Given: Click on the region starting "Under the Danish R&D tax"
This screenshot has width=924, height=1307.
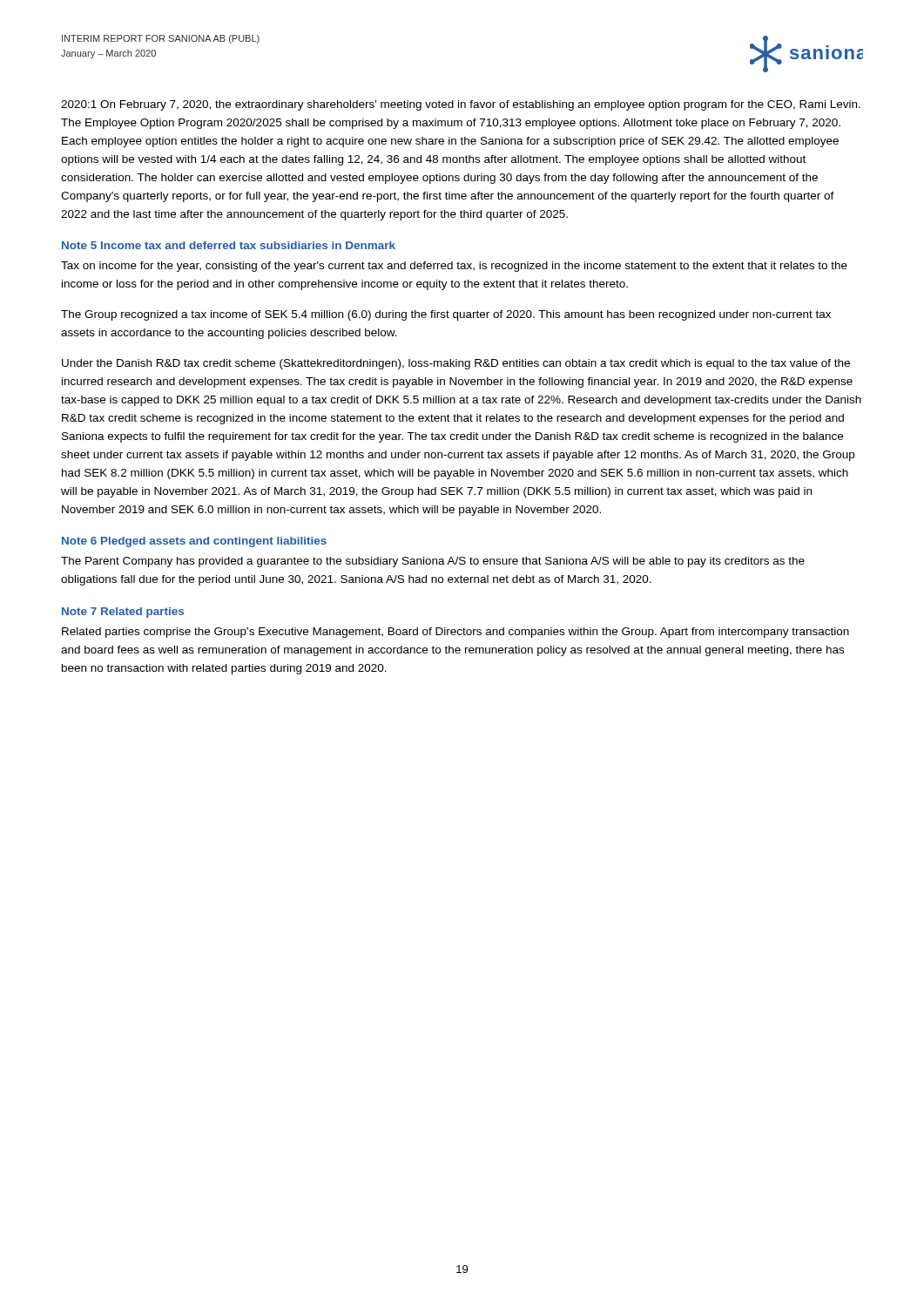Looking at the screenshot, I should [x=461, y=436].
